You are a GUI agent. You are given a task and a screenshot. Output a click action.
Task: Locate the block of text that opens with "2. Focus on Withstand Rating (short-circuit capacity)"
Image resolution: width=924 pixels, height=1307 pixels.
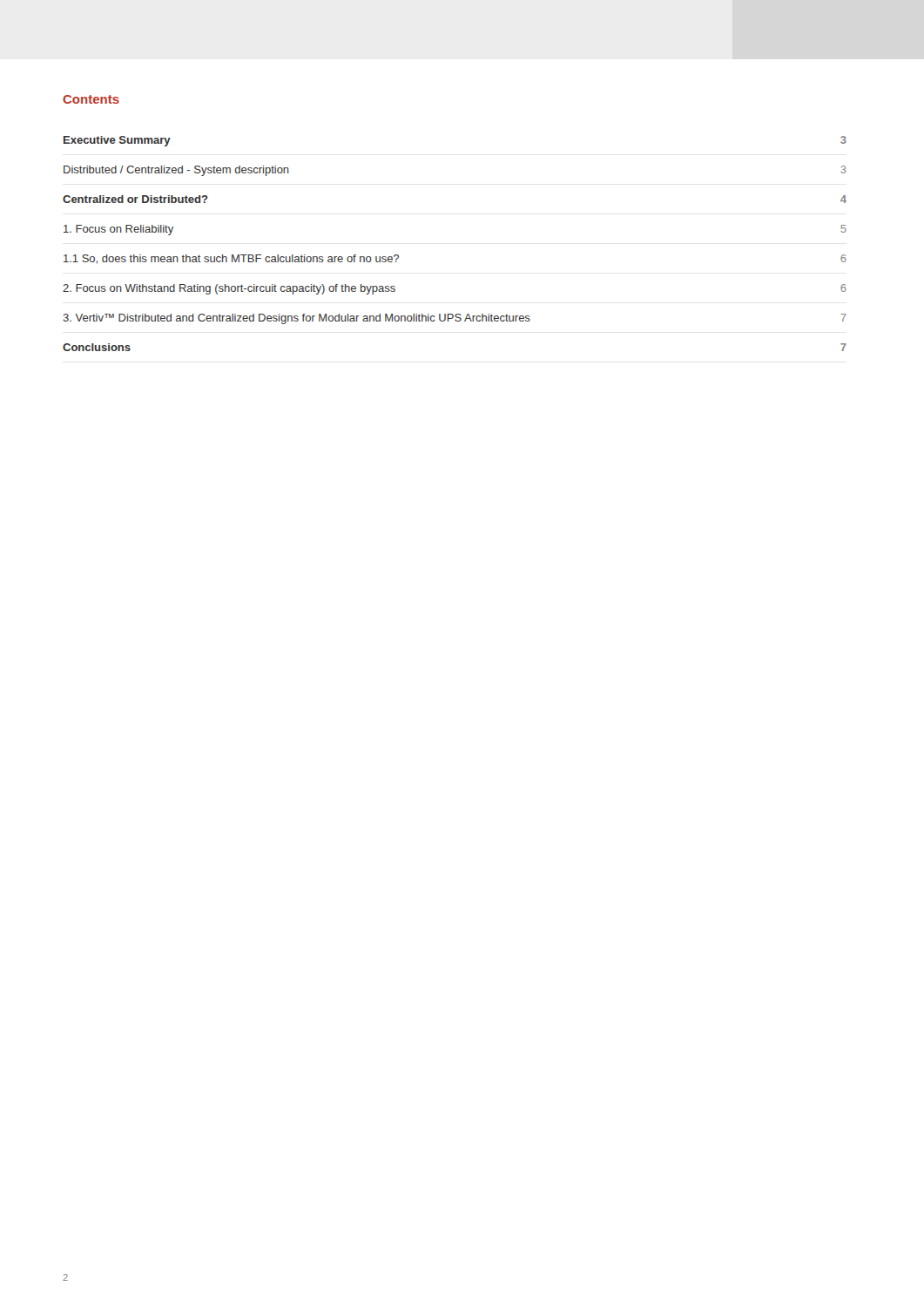pyautogui.click(x=229, y=289)
